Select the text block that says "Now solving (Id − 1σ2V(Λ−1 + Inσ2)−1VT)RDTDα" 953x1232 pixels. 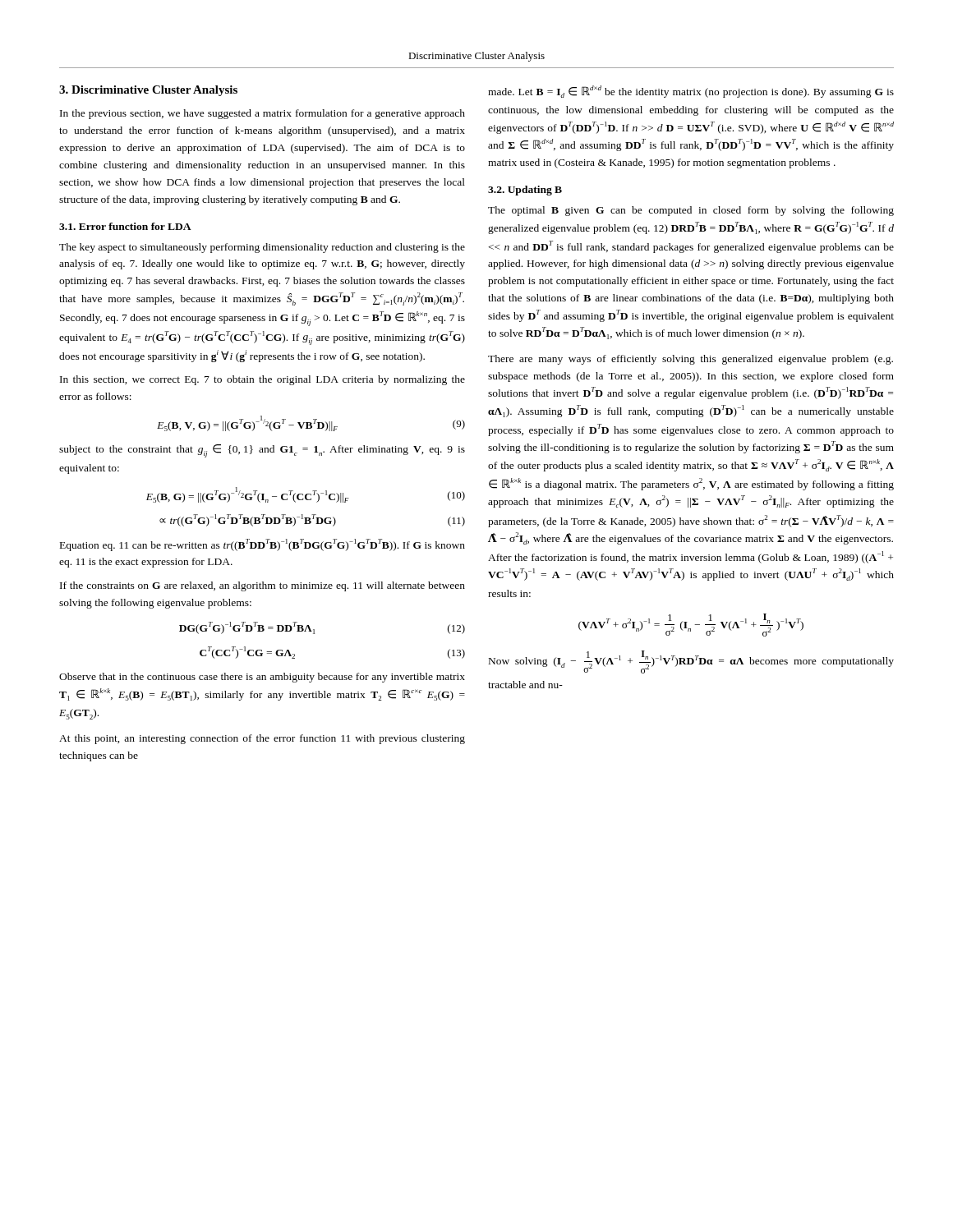coord(691,671)
